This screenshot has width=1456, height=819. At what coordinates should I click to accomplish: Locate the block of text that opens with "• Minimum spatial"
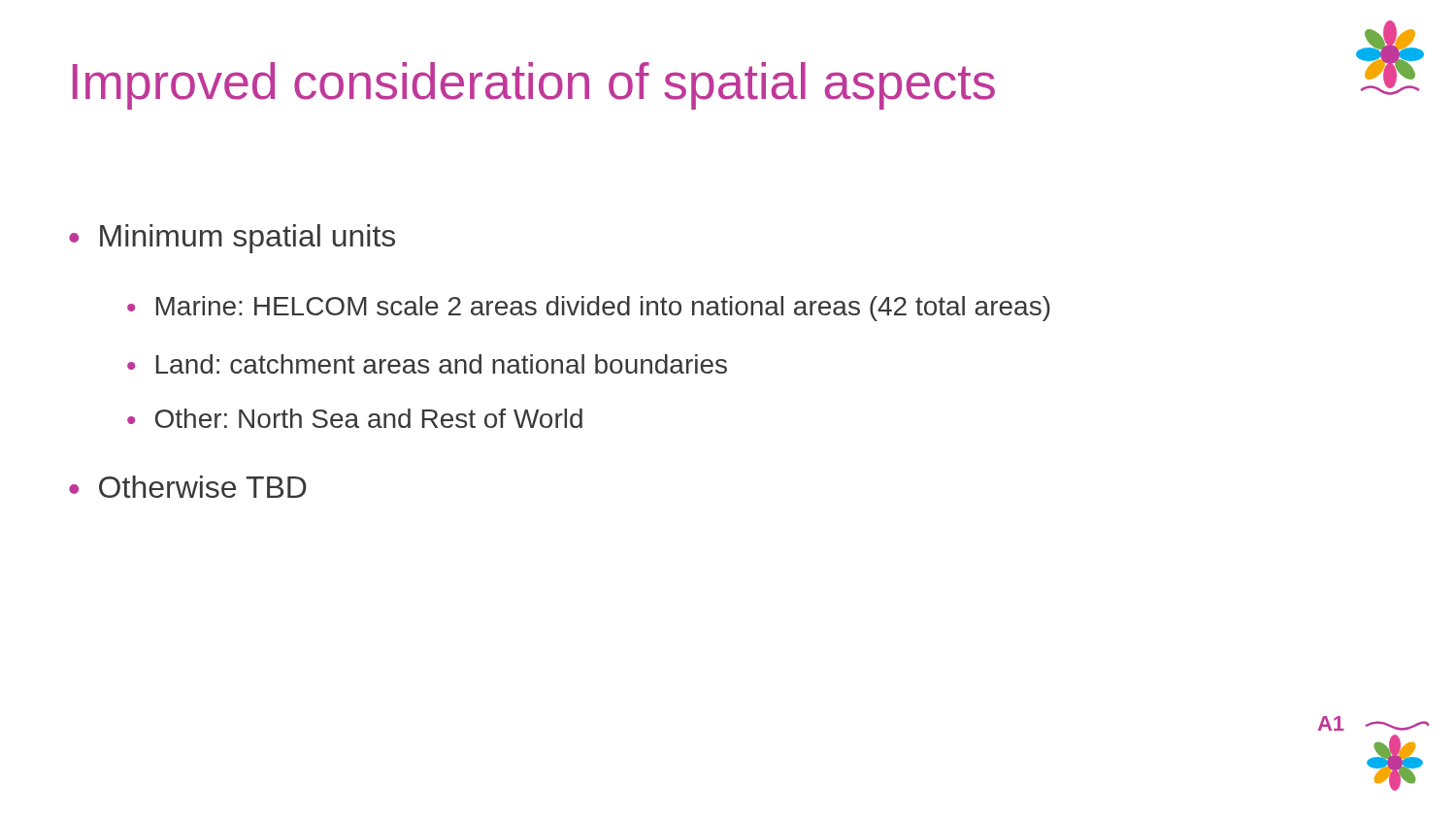[232, 239]
